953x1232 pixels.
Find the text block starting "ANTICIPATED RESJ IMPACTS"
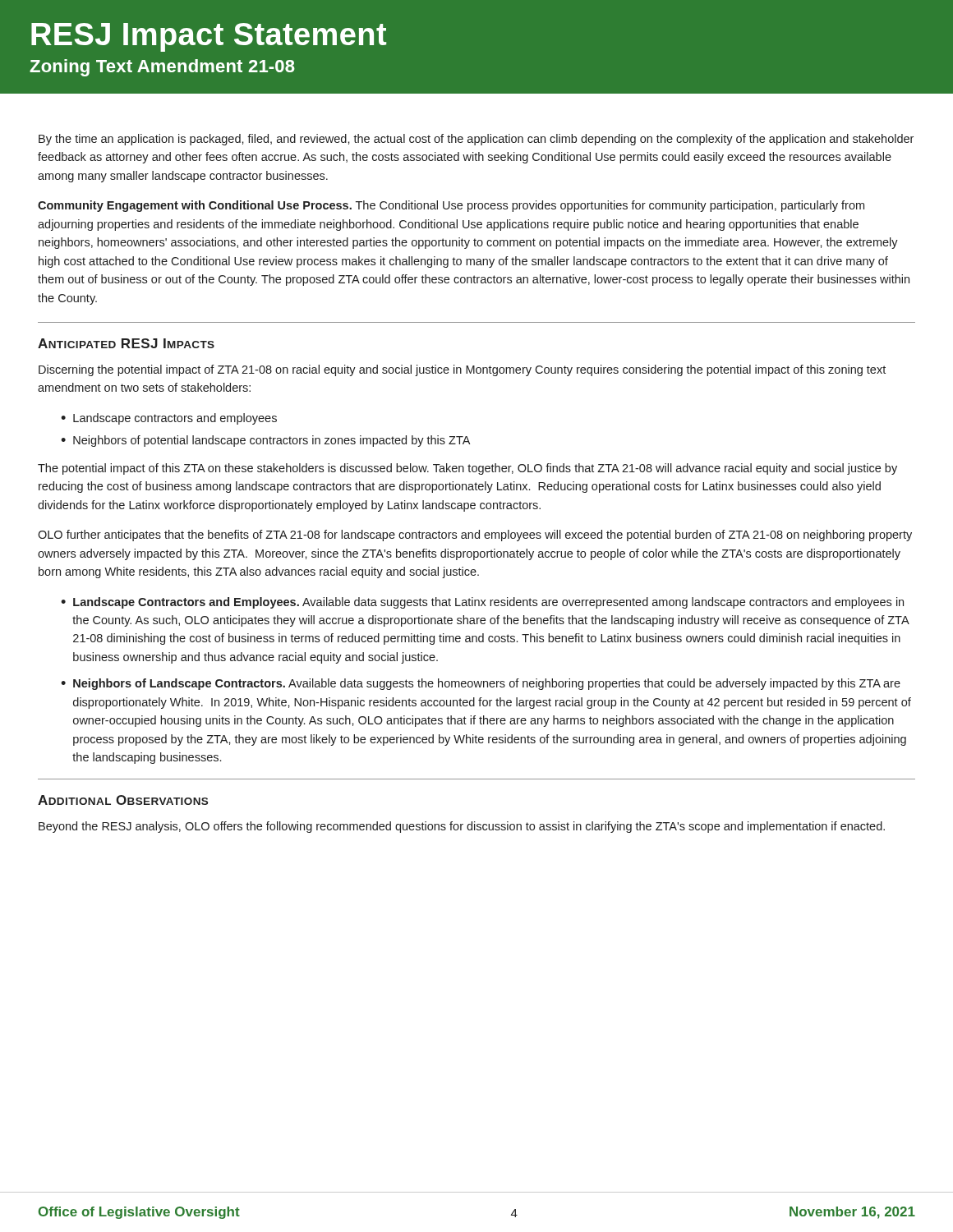coord(126,344)
